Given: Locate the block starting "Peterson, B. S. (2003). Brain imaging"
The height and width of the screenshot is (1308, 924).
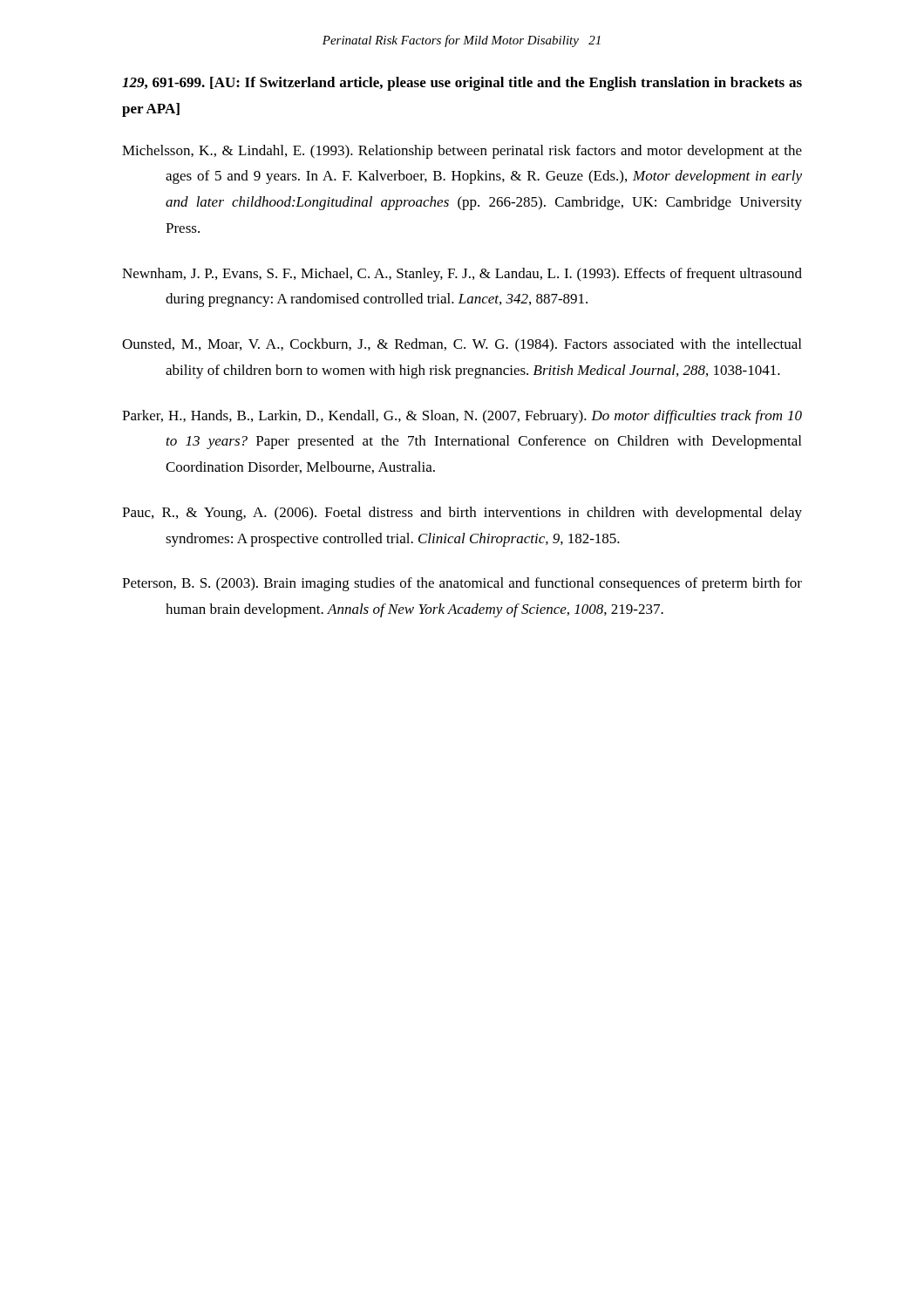Looking at the screenshot, I should (x=462, y=596).
